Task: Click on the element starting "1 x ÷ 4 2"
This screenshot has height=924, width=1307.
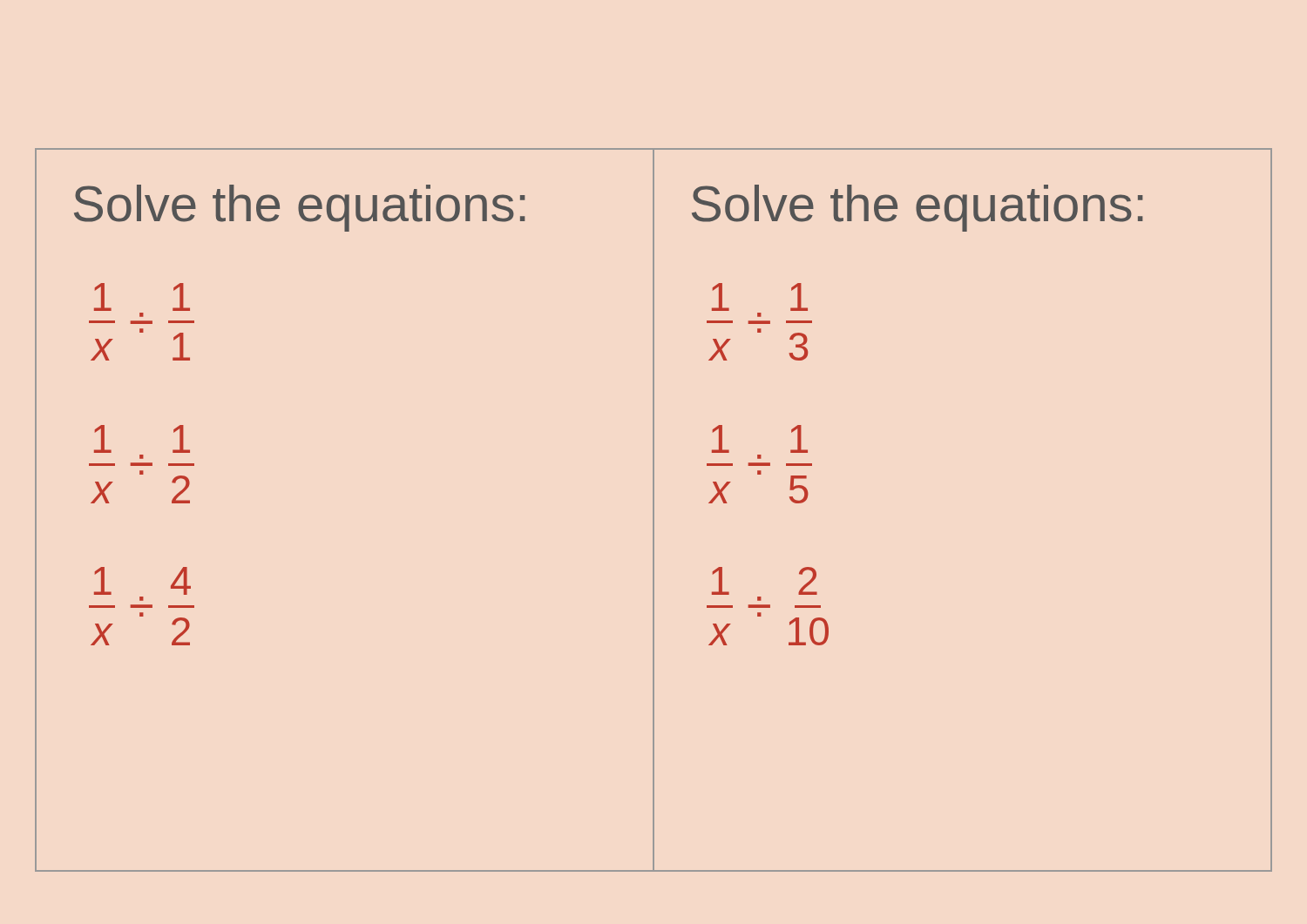Action: coord(141,606)
